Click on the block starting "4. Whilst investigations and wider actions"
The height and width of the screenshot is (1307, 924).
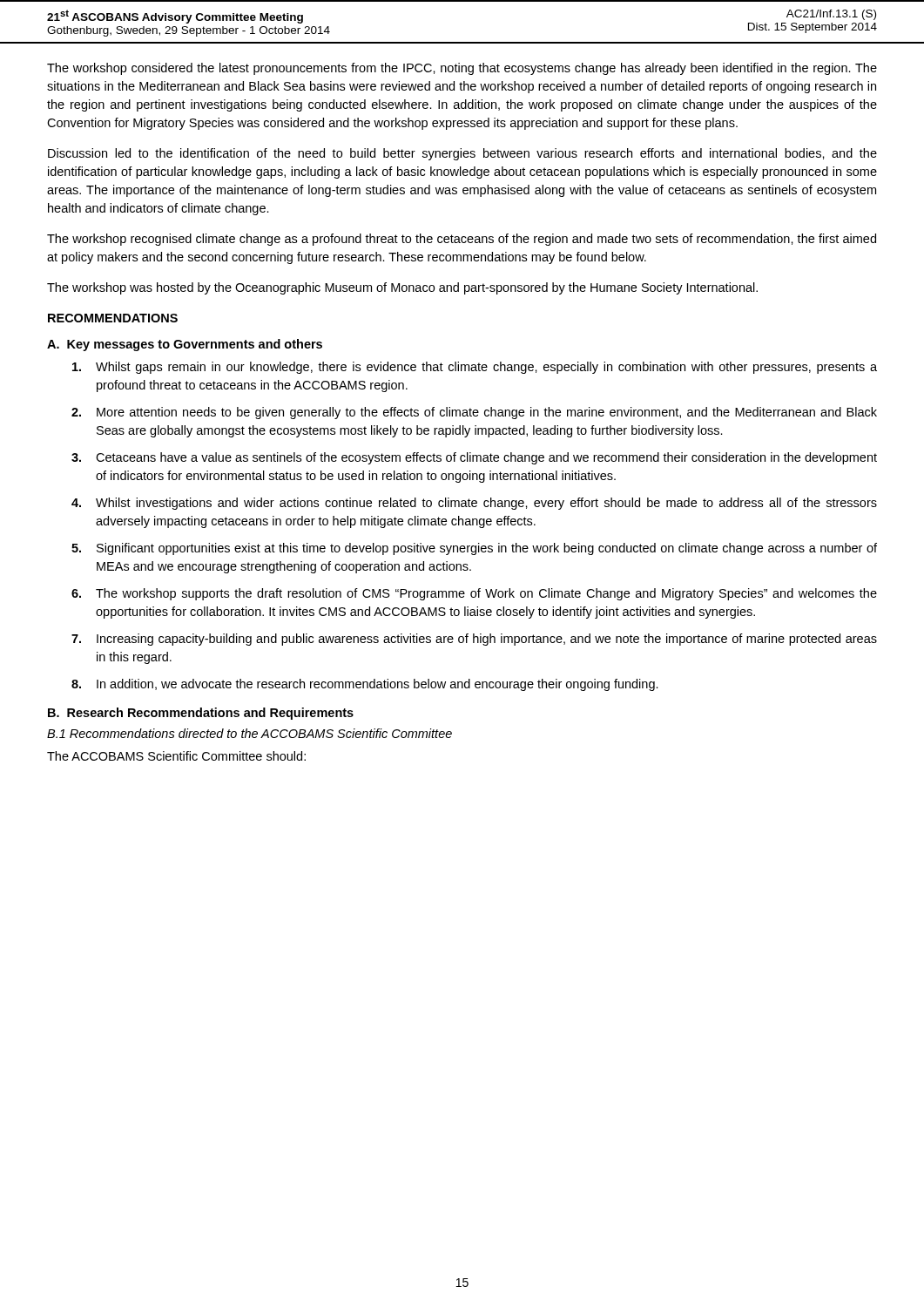(x=474, y=512)
